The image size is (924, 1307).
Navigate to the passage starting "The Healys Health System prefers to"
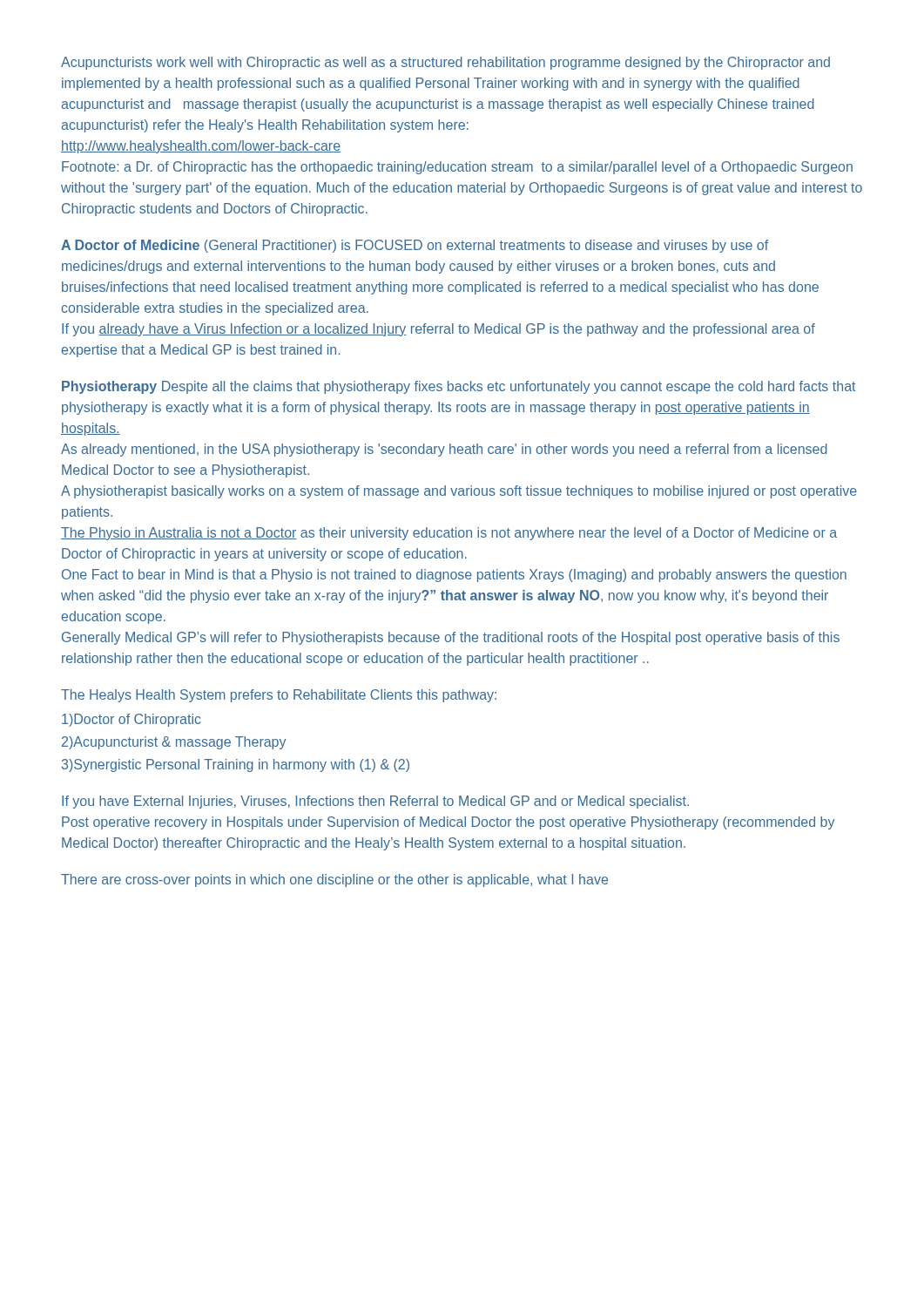279,695
